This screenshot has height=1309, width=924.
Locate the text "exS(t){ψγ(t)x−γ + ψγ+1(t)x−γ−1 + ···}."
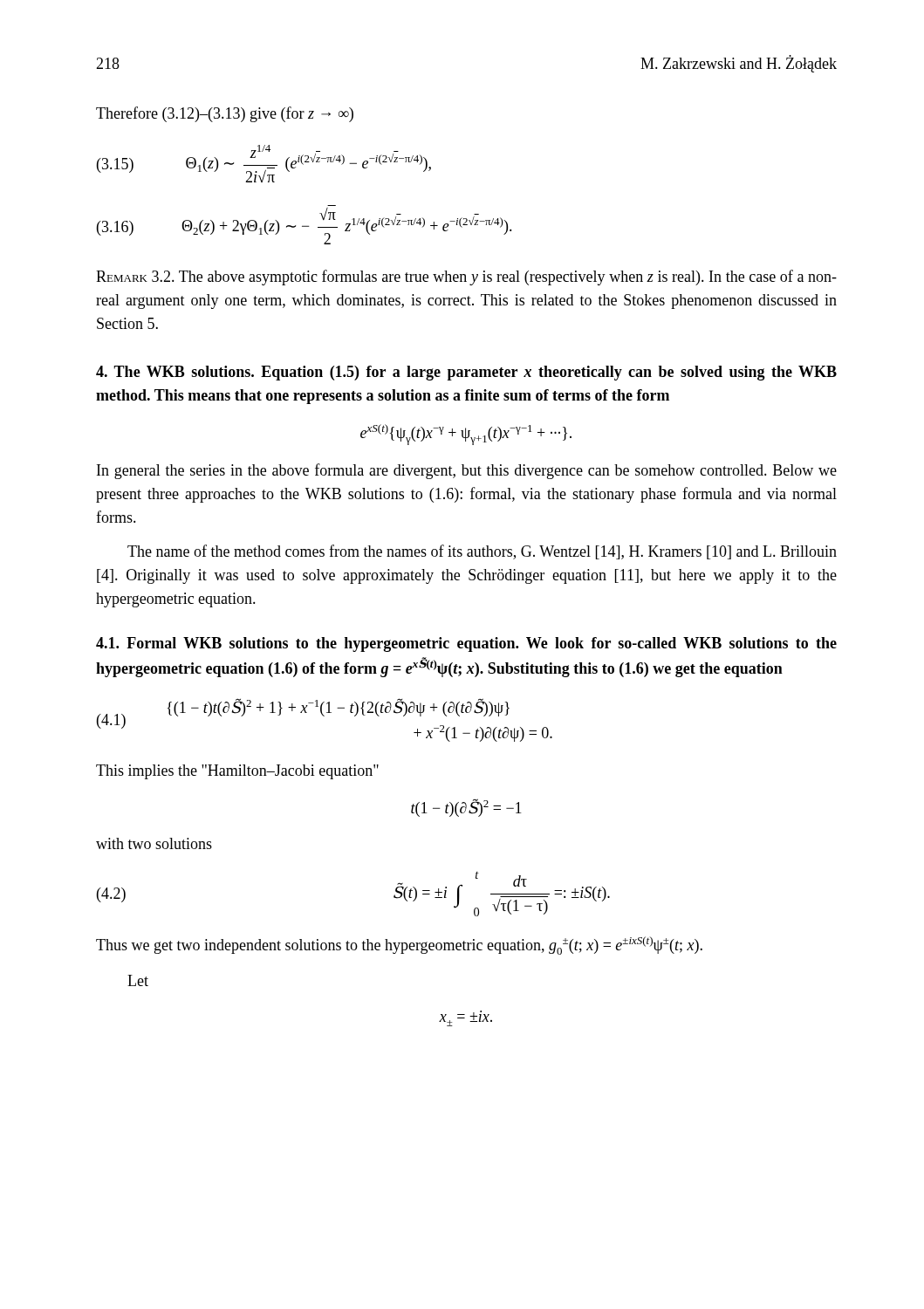[466, 433]
